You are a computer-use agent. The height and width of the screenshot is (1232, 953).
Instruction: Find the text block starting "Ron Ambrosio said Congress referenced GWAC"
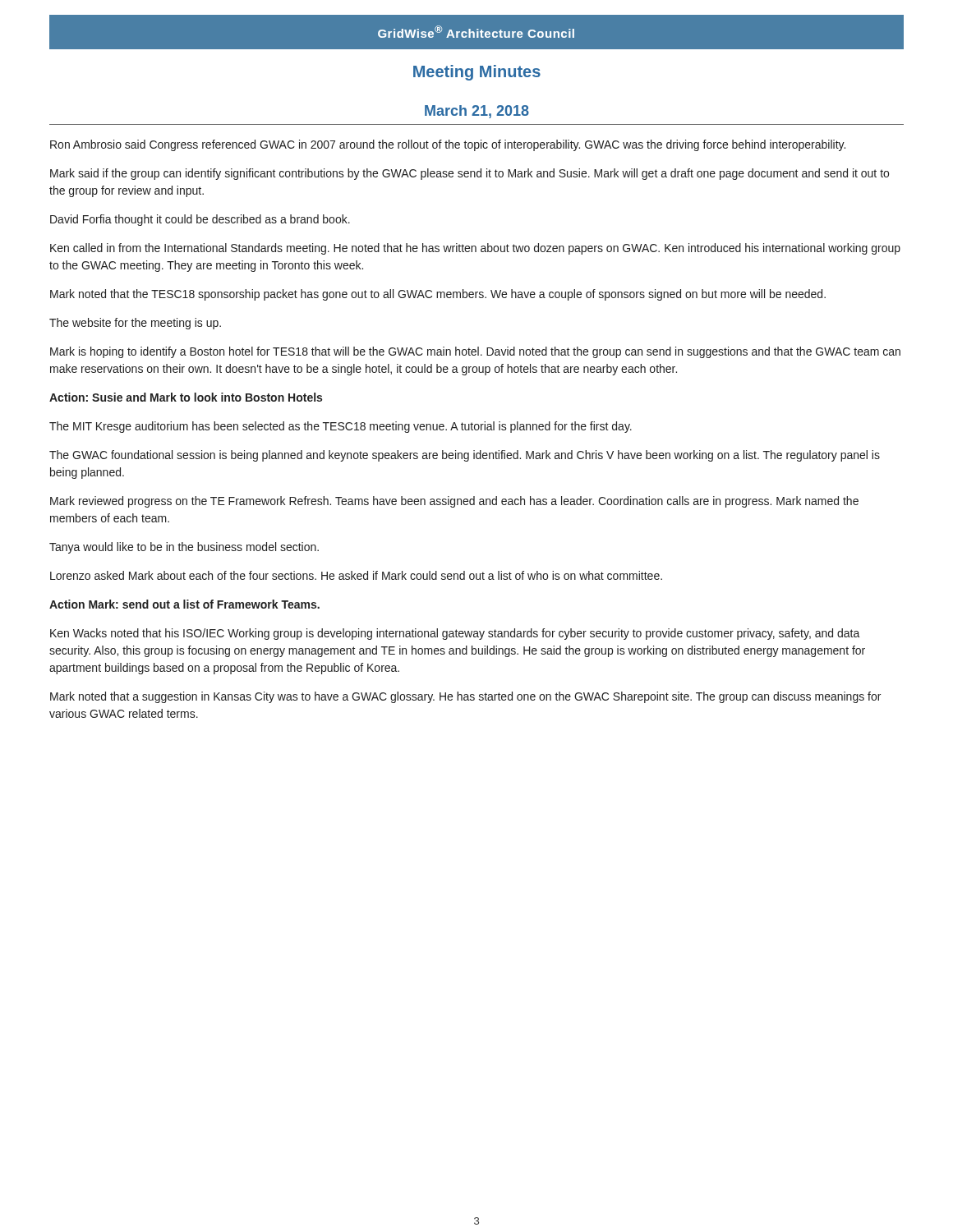click(448, 145)
